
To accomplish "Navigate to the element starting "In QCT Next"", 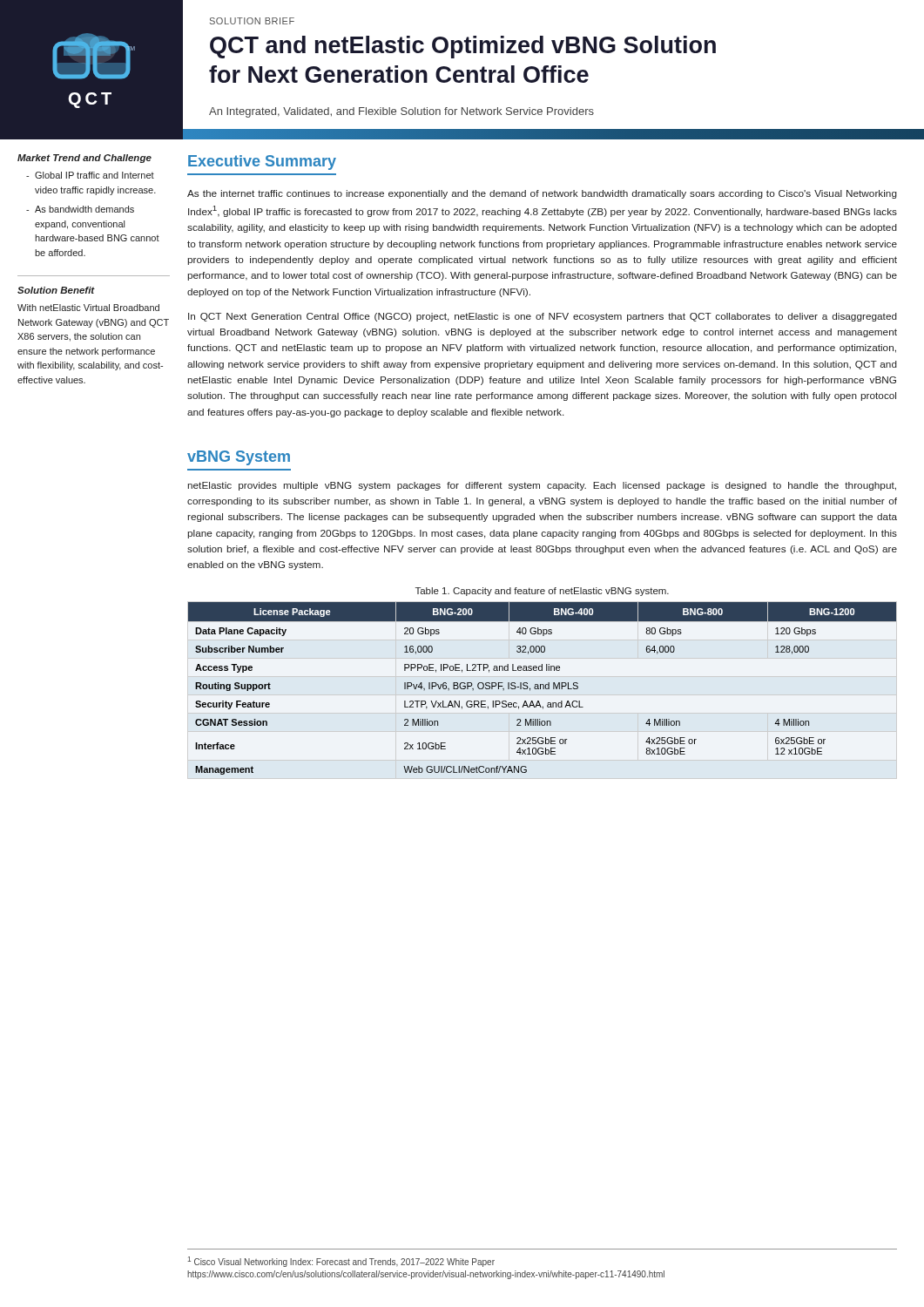I will (542, 364).
